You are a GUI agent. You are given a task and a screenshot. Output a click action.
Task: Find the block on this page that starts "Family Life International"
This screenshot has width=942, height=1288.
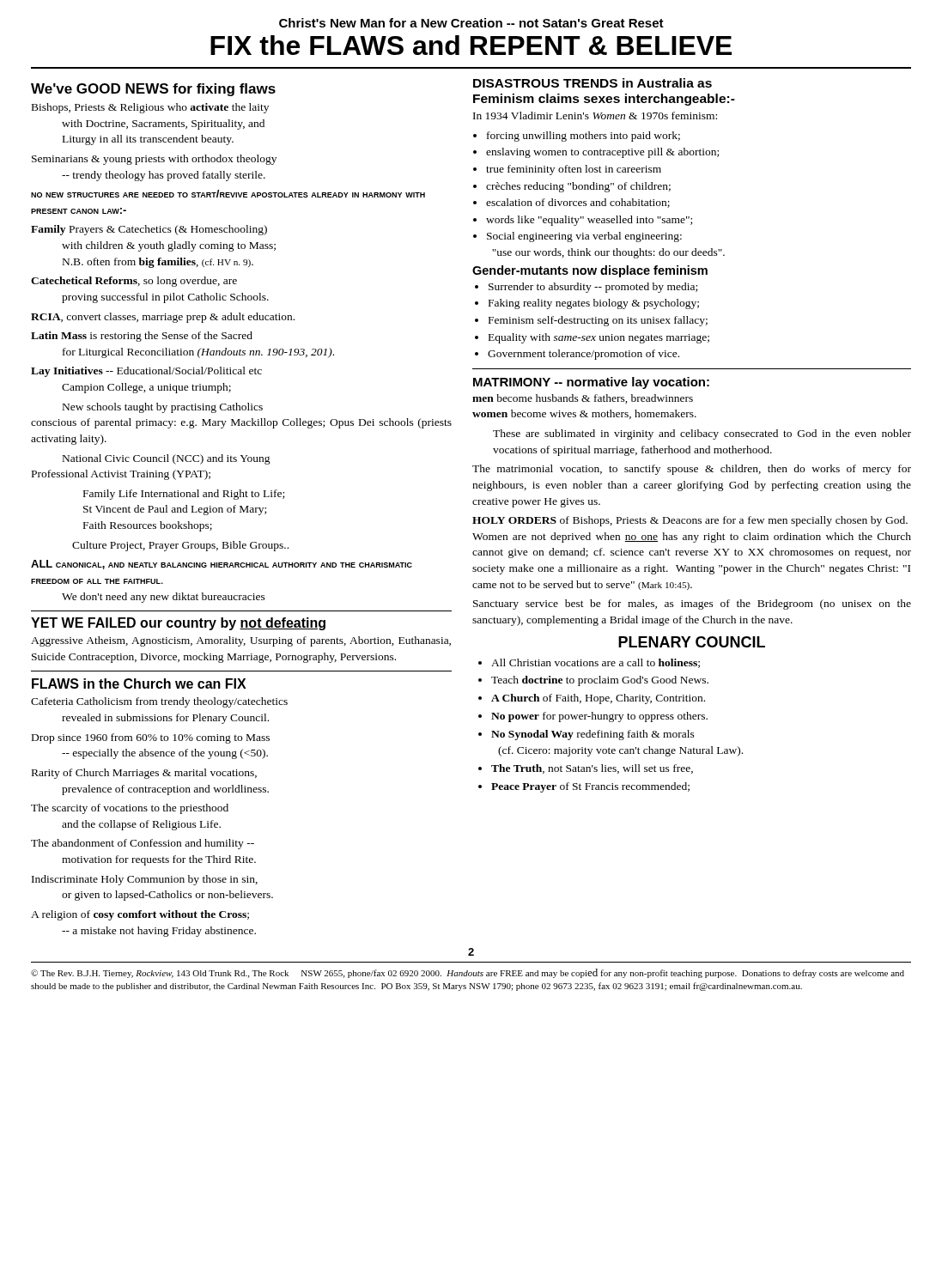pyautogui.click(x=184, y=510)
